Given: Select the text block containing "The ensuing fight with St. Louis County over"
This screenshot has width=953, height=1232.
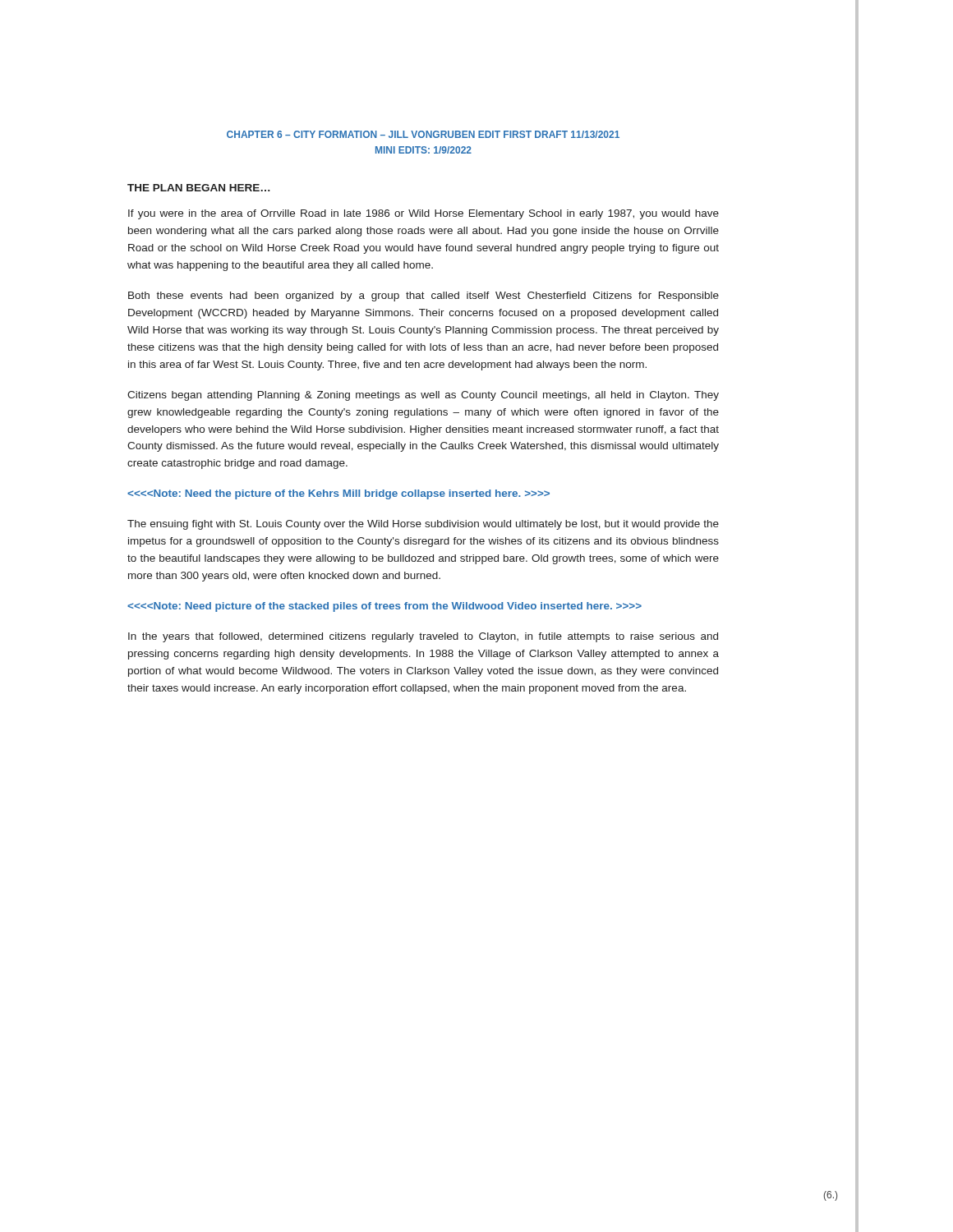Looking at the screenshot, I should tap(423, 550).
